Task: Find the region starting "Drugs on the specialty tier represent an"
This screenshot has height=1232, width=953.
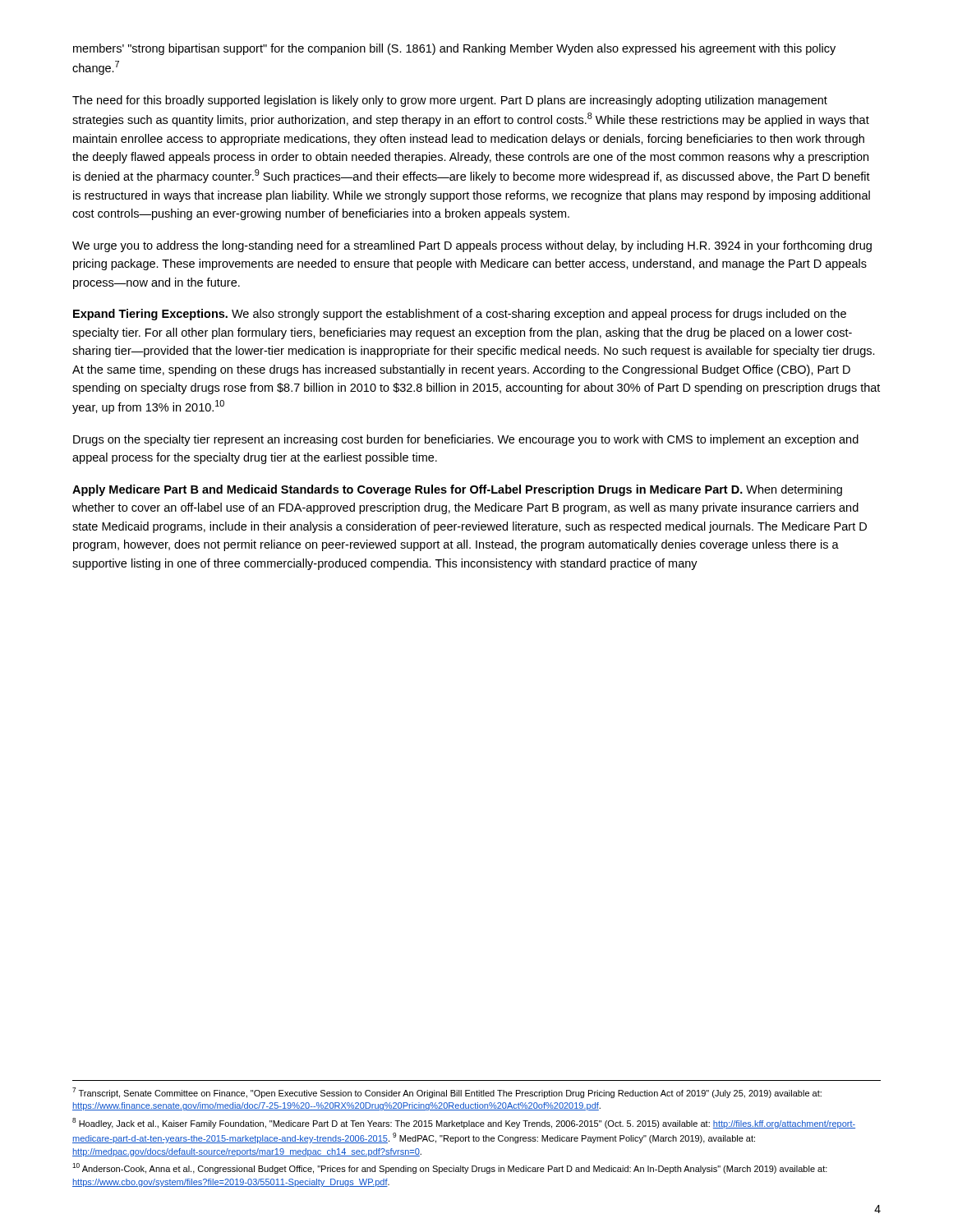Action: pyautogui.click(x=466, y=448)
